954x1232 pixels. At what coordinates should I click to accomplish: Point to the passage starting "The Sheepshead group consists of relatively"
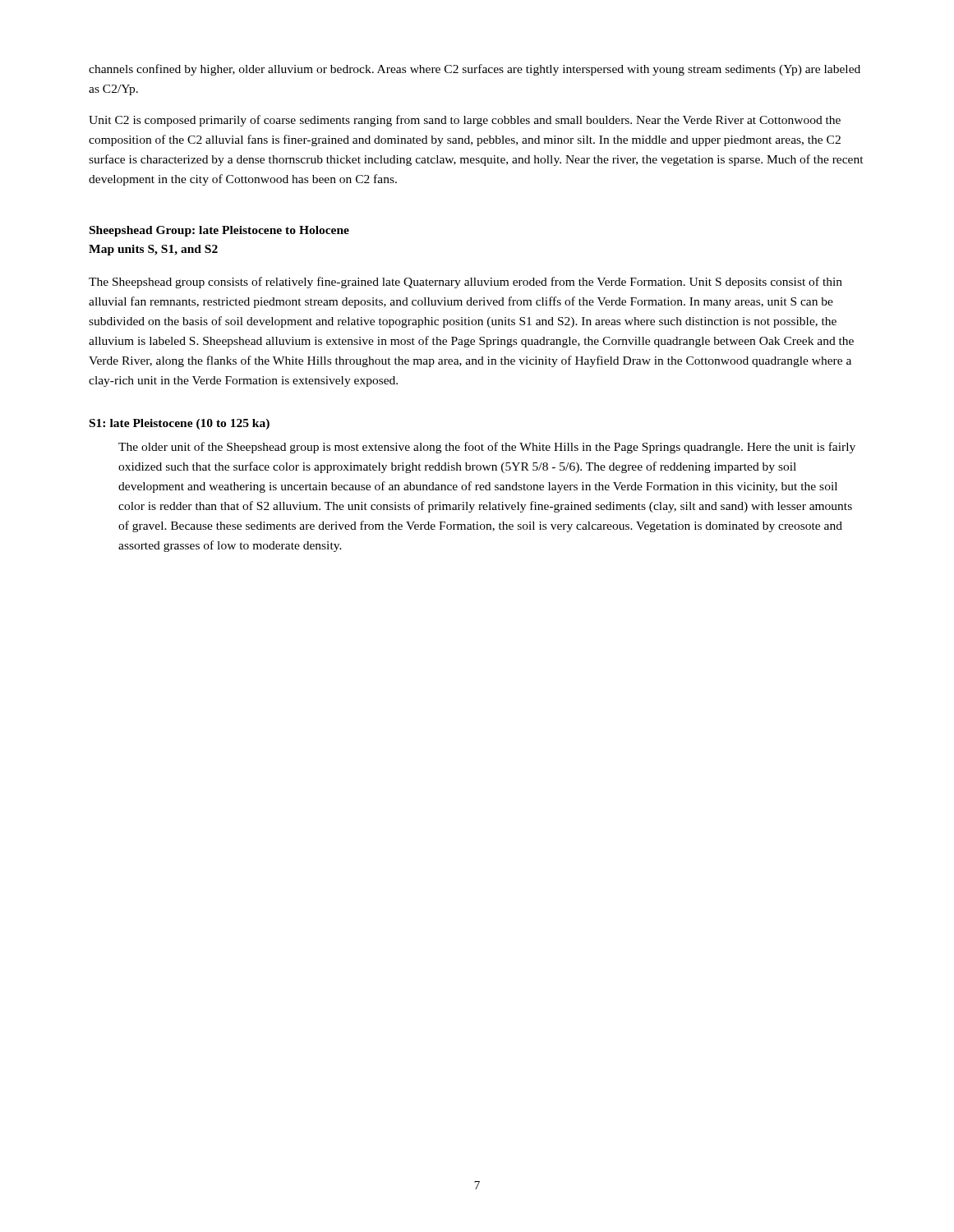(x=471, y=330)
